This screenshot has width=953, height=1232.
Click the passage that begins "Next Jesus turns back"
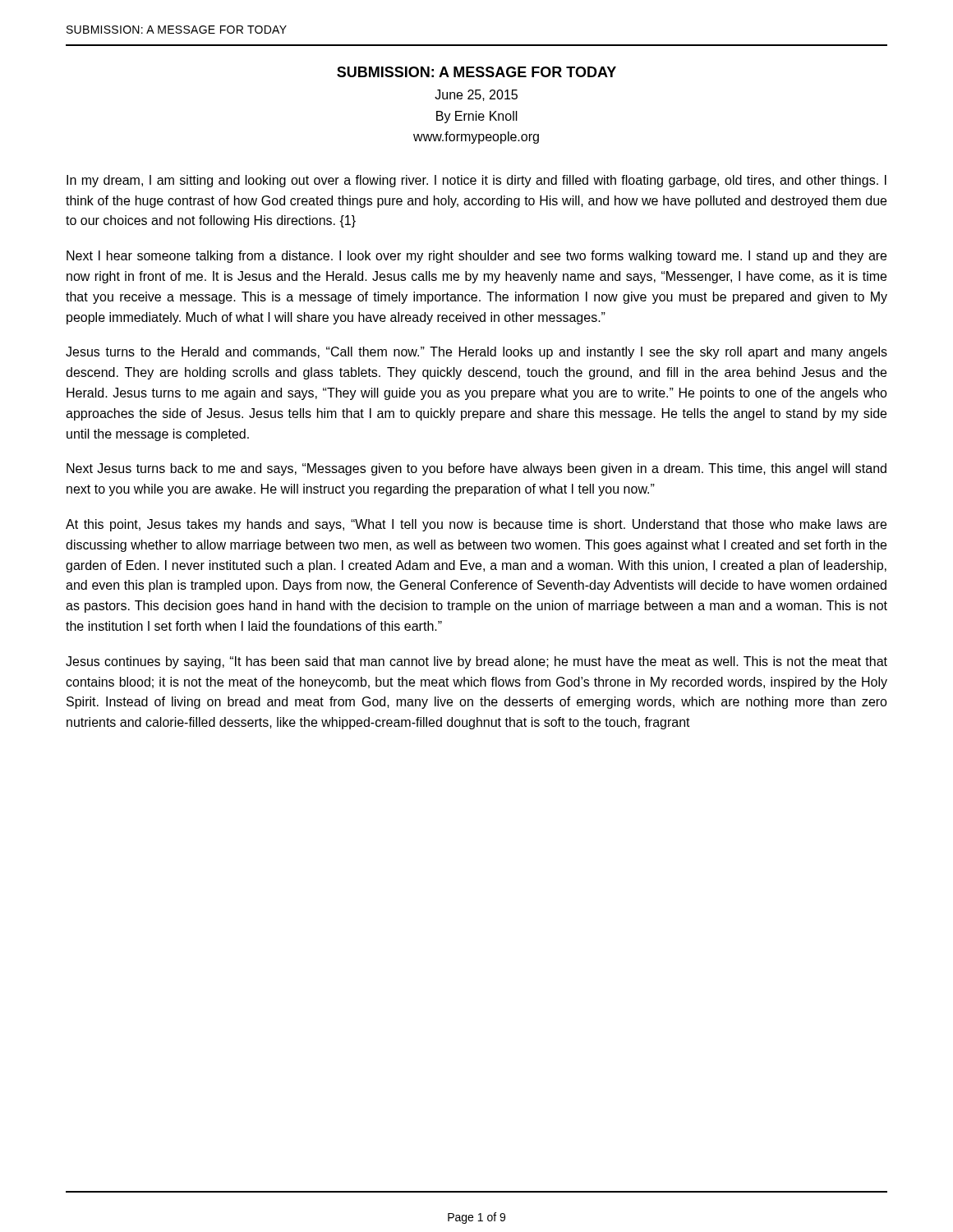[x=476, y=479]
